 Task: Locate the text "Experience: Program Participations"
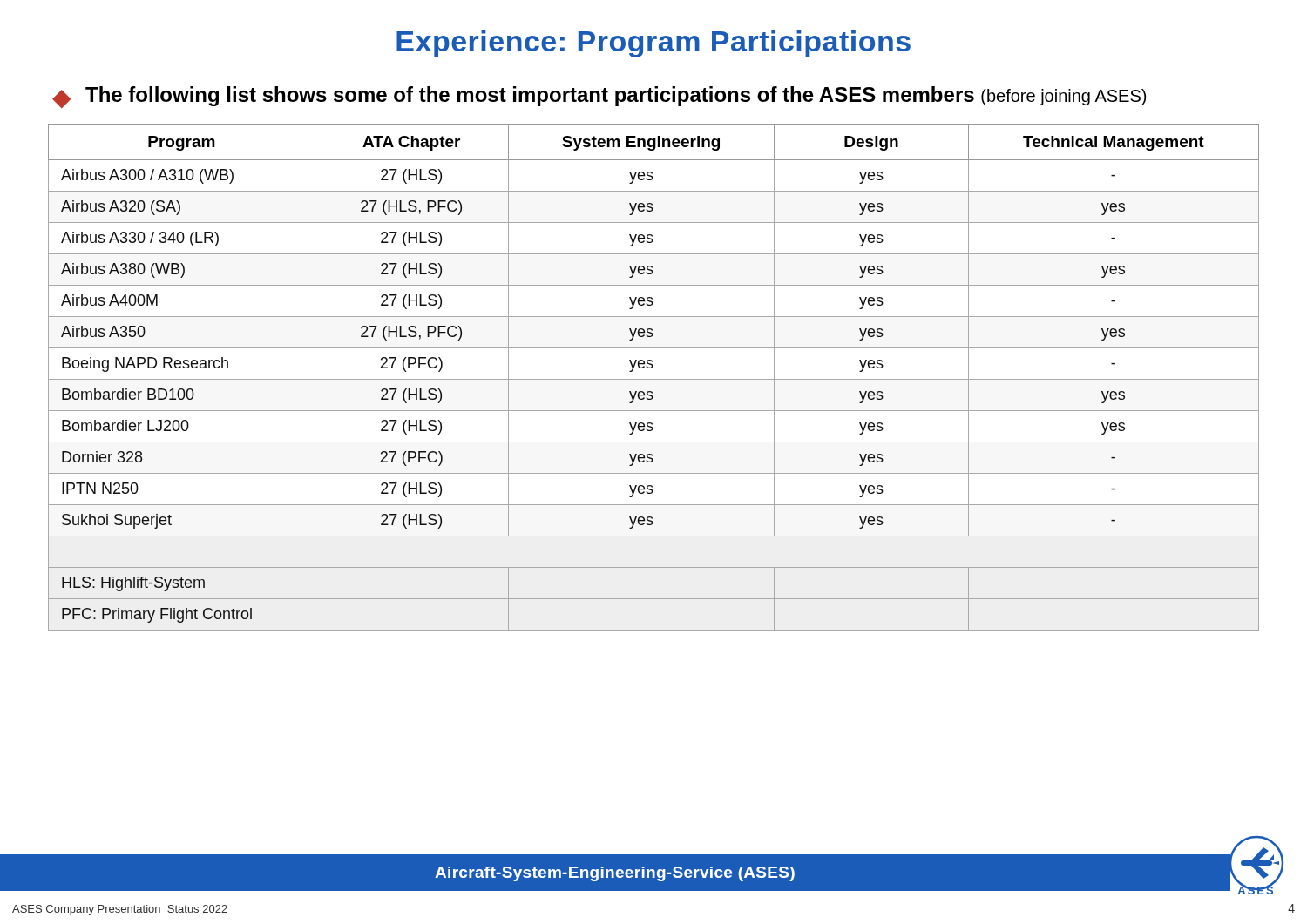654,41
